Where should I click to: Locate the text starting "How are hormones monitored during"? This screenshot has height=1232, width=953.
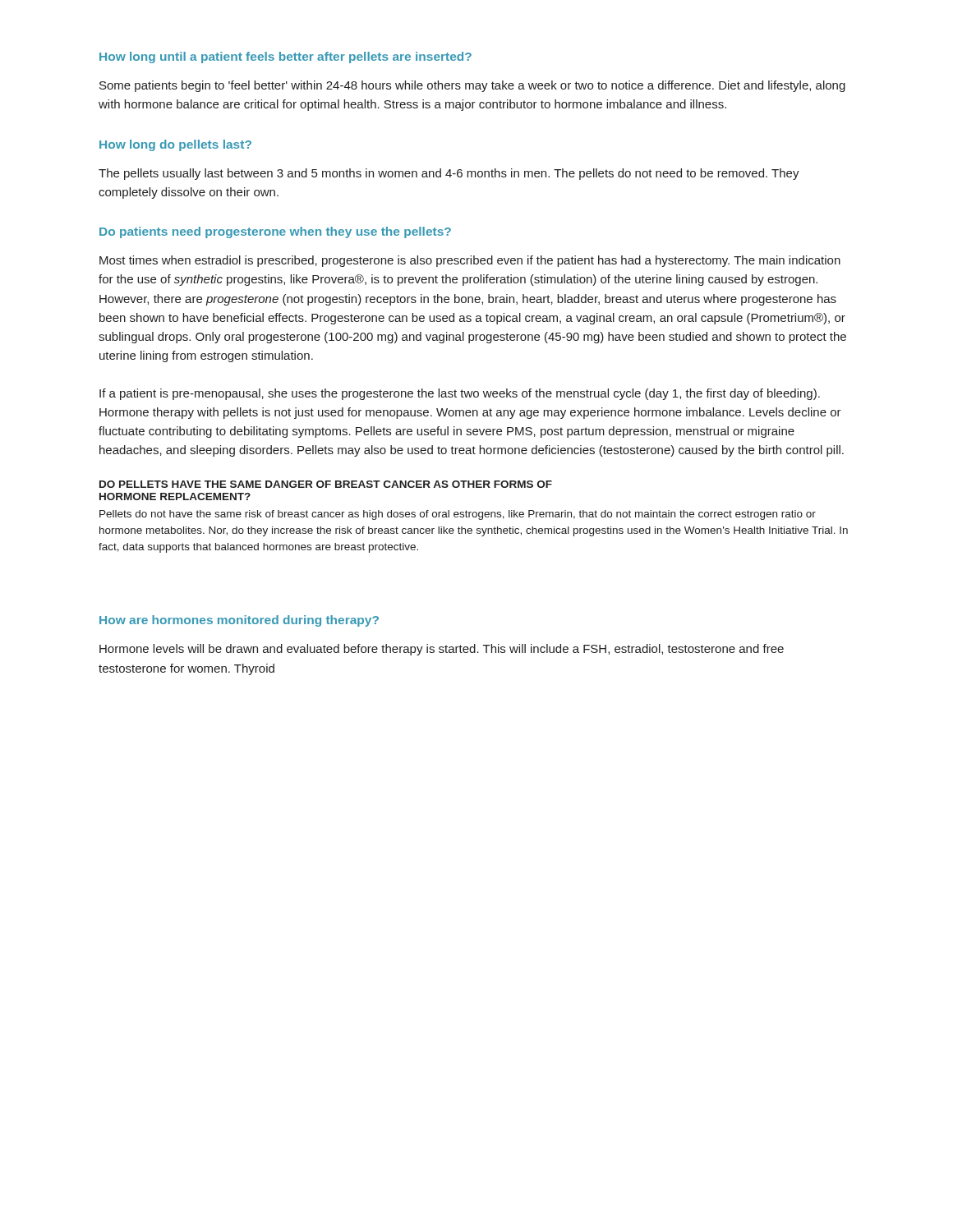click(x=239, y=620)
